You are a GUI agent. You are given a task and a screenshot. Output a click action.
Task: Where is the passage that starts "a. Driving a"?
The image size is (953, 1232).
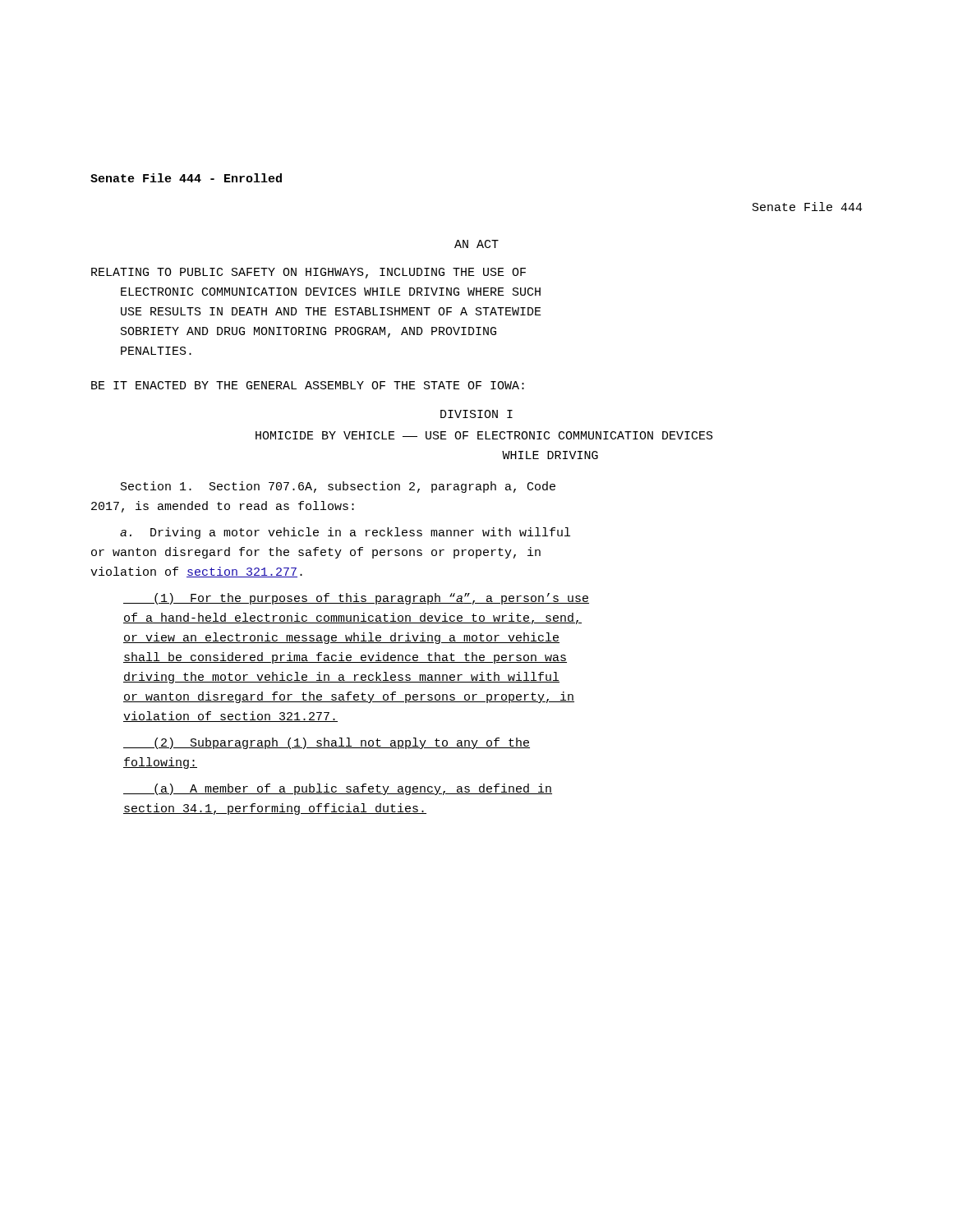pyautogui.click(x=331, y=553)
